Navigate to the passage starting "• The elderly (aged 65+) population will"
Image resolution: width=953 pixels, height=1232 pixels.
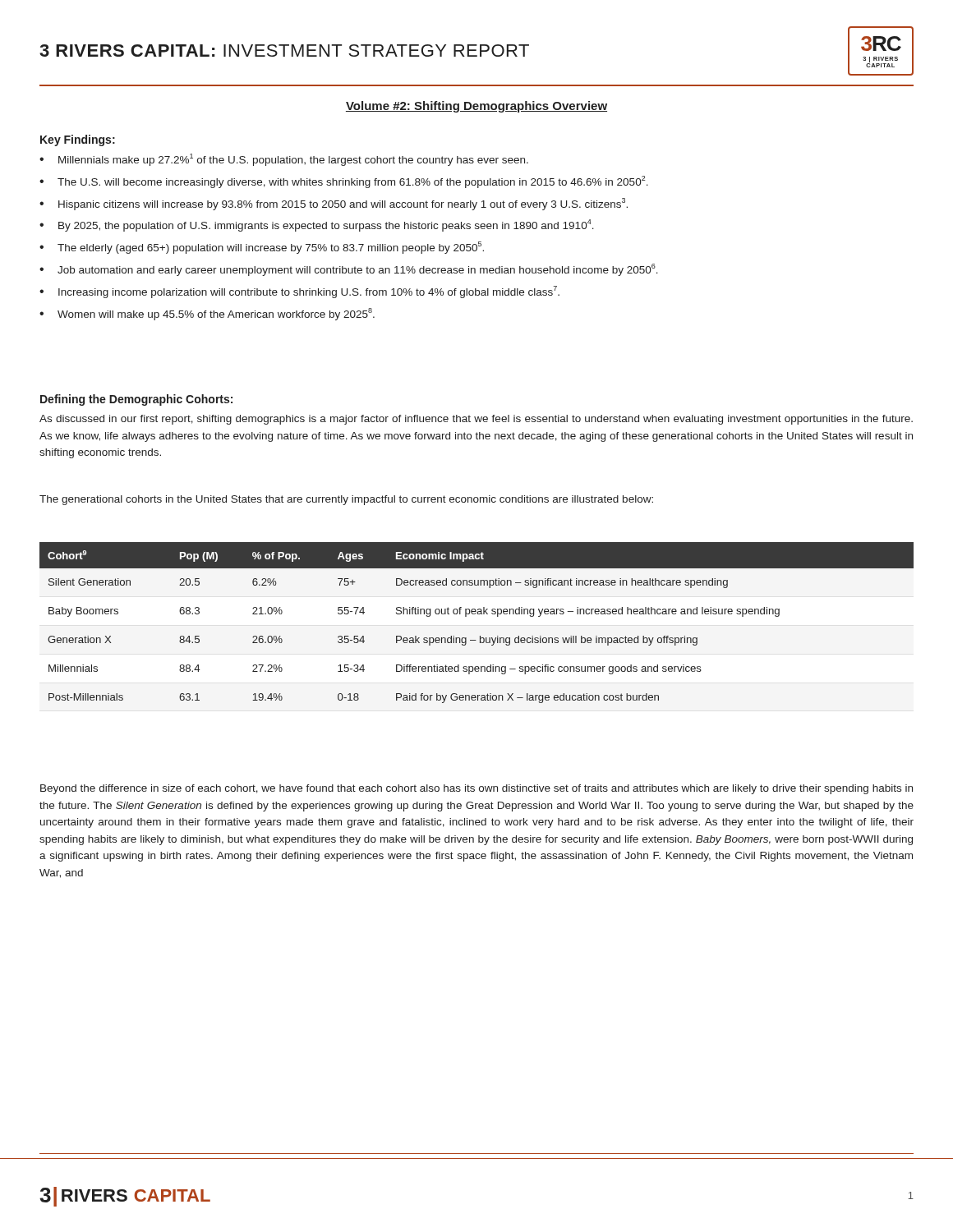(x=476, y=248)
